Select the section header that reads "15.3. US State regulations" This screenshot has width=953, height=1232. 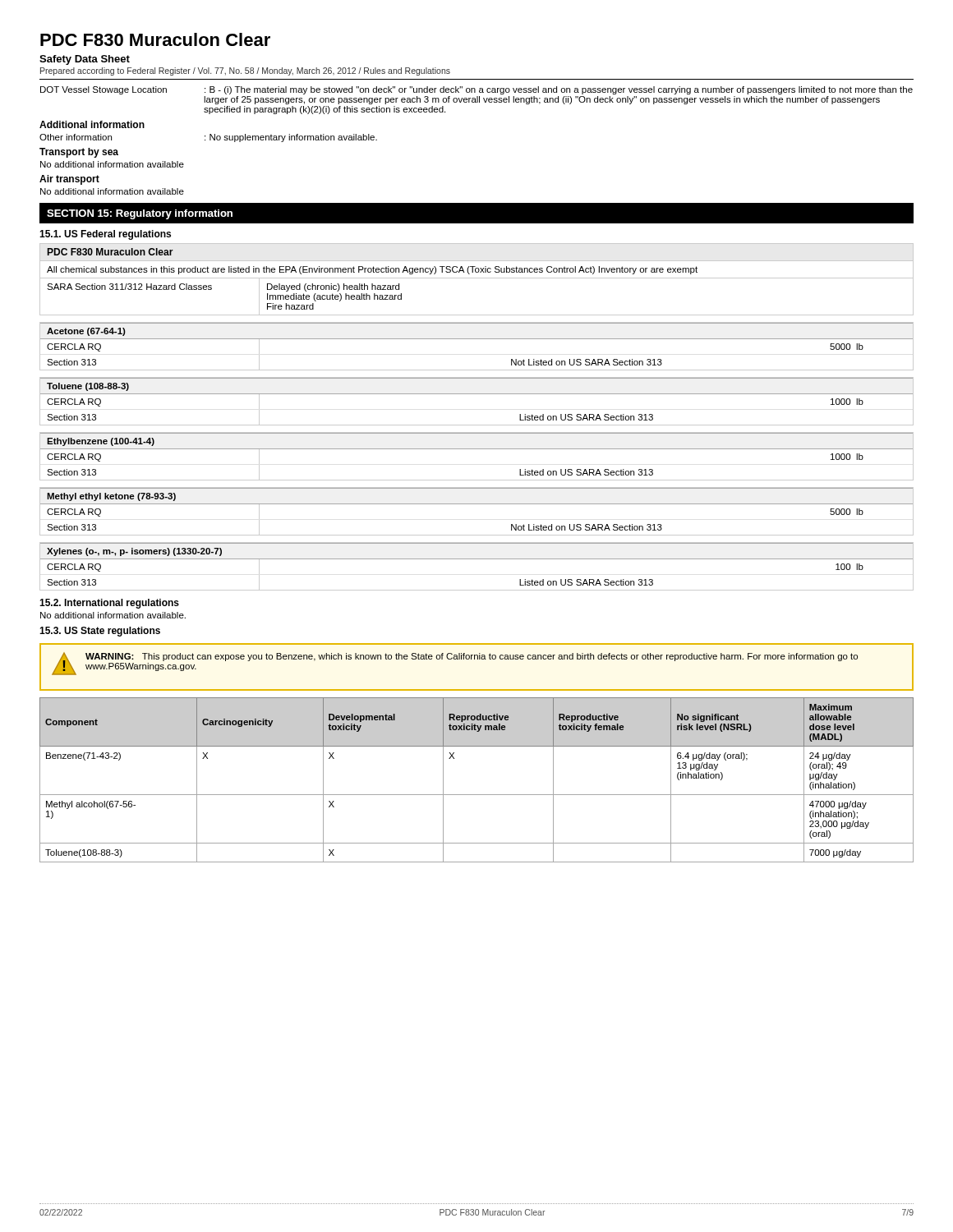pos(100,632)
